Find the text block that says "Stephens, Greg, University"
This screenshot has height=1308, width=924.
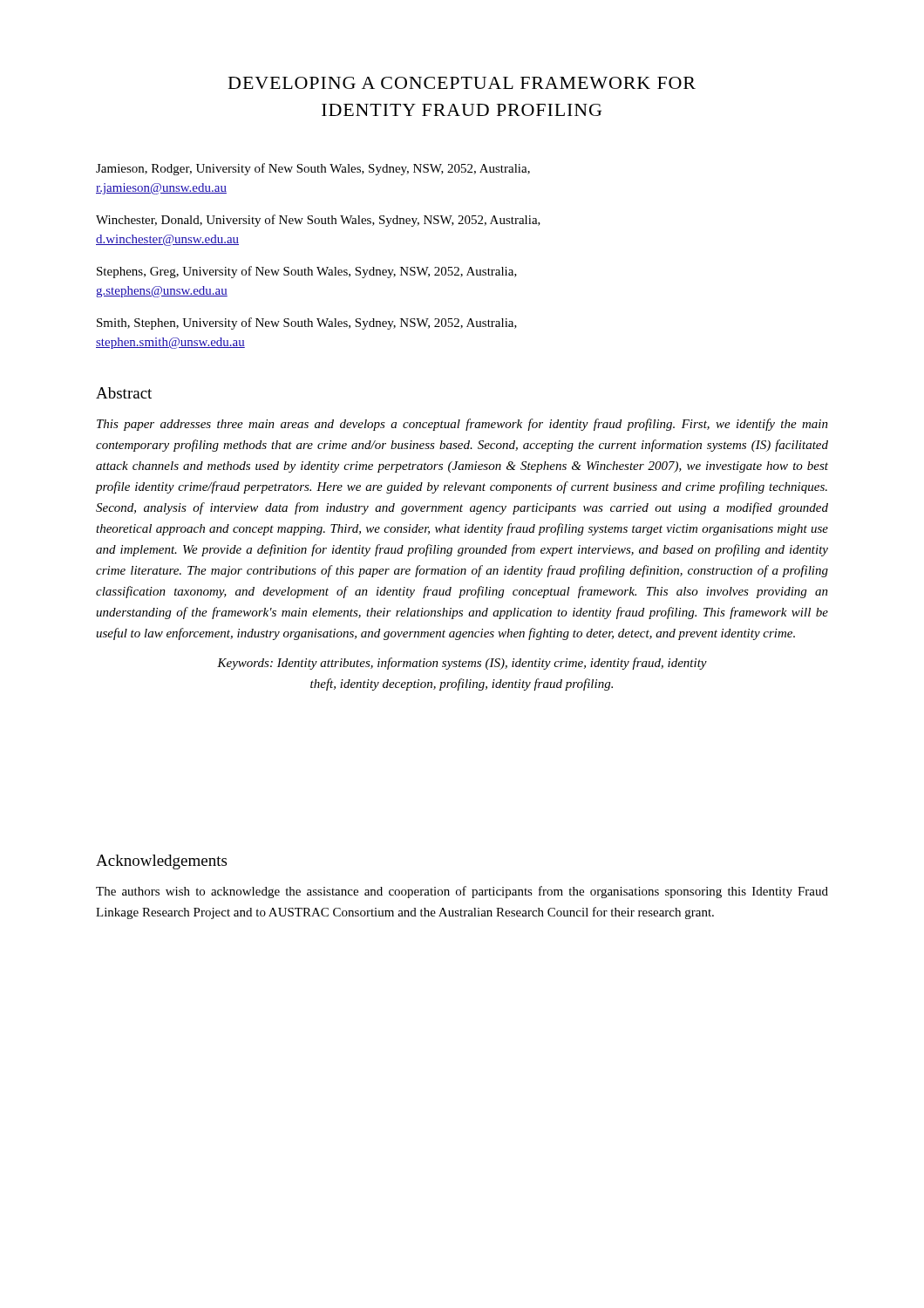306,281
